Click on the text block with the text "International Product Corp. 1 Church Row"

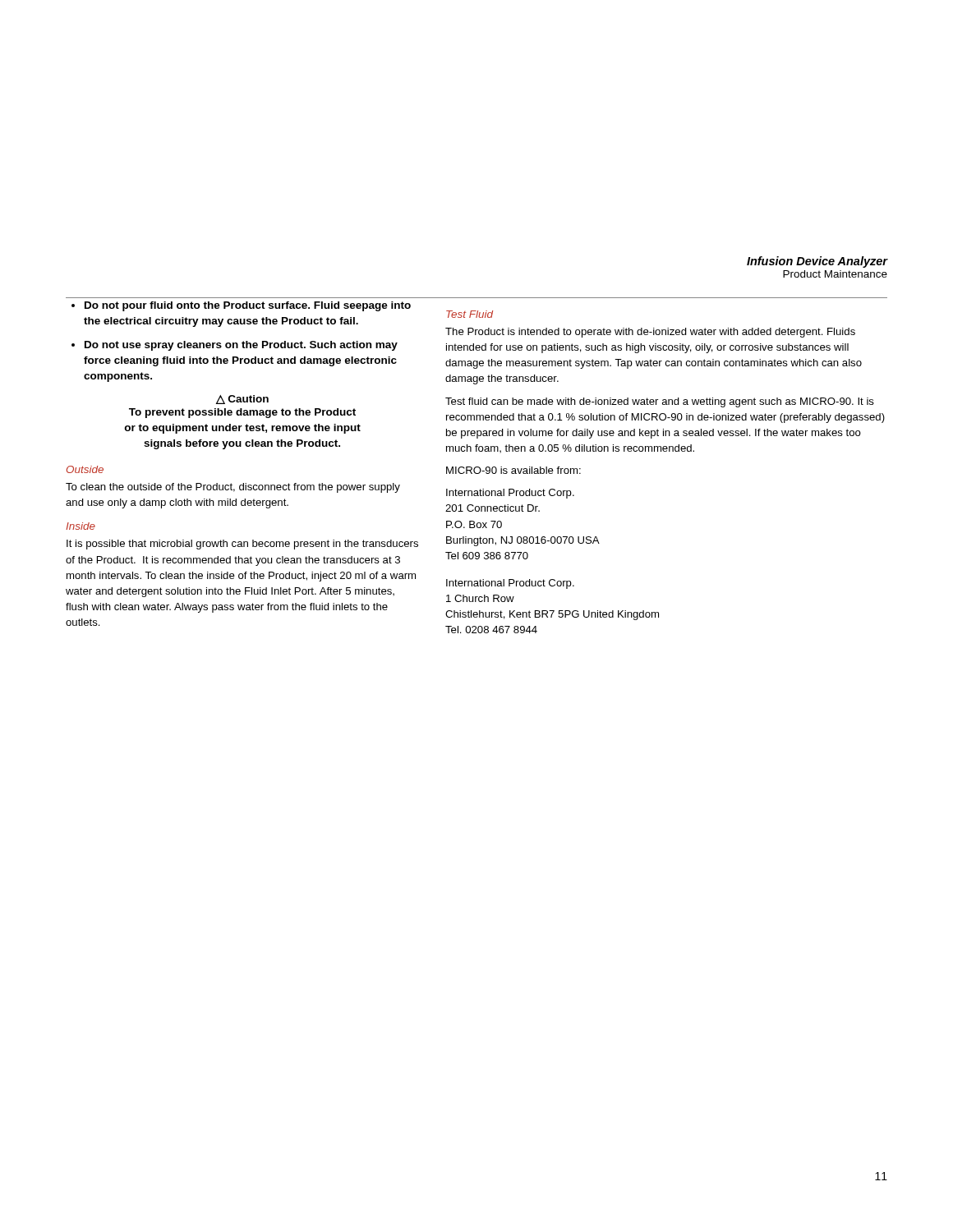[552, 606]
